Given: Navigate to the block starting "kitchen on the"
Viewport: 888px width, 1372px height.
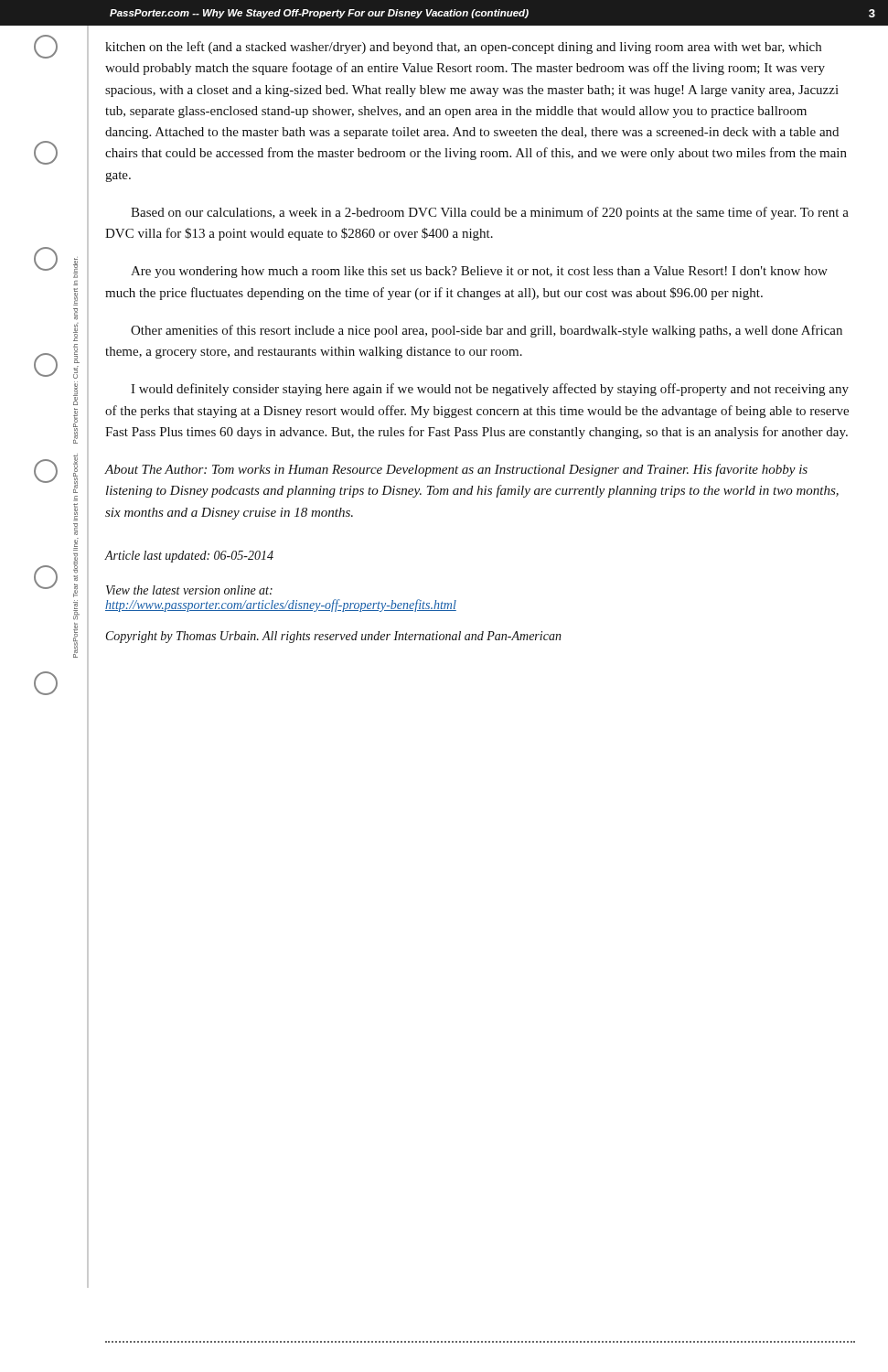Looking at the screenshot, I should pyautogui.click(x=476, y=110).
